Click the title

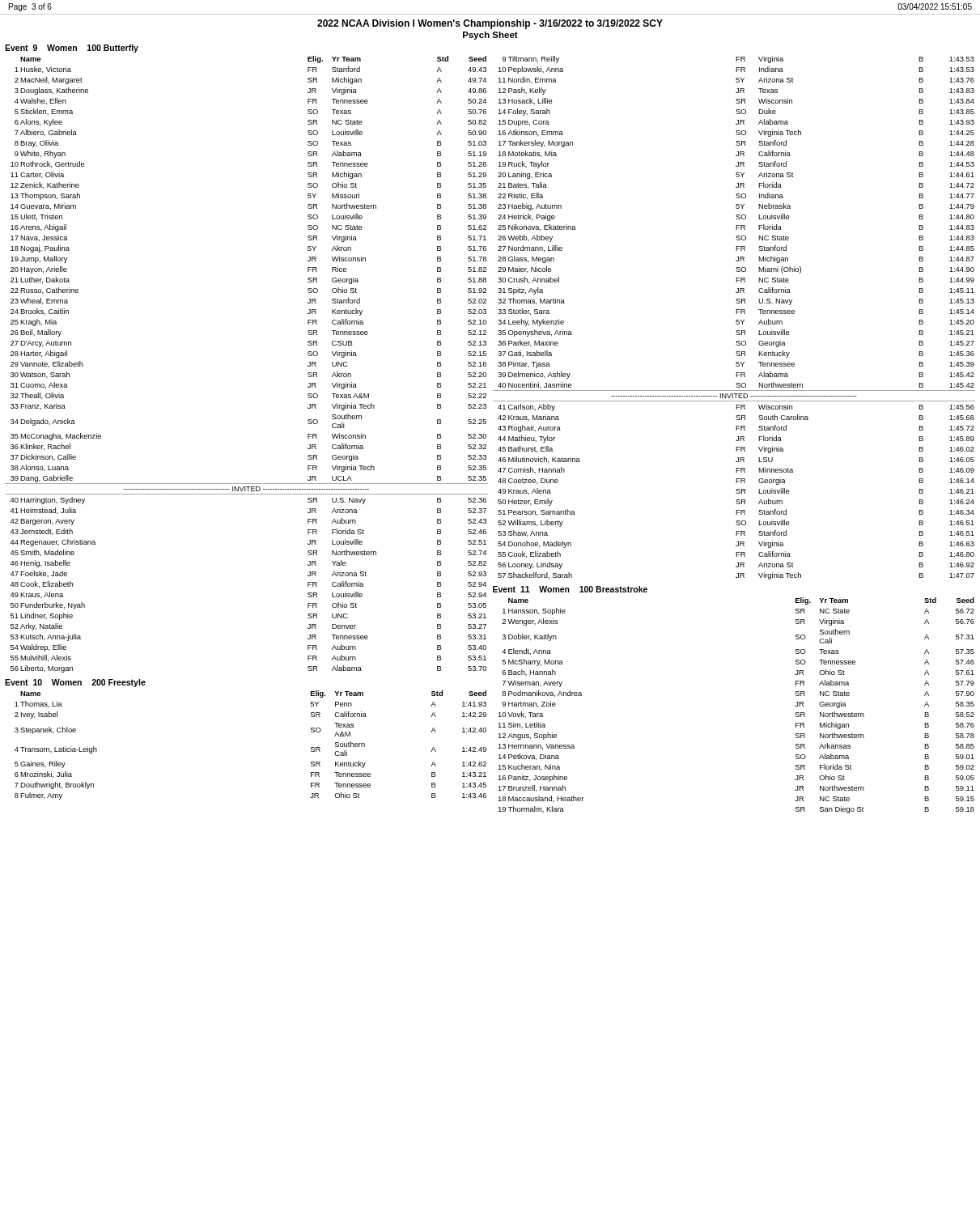coord(490,23)
